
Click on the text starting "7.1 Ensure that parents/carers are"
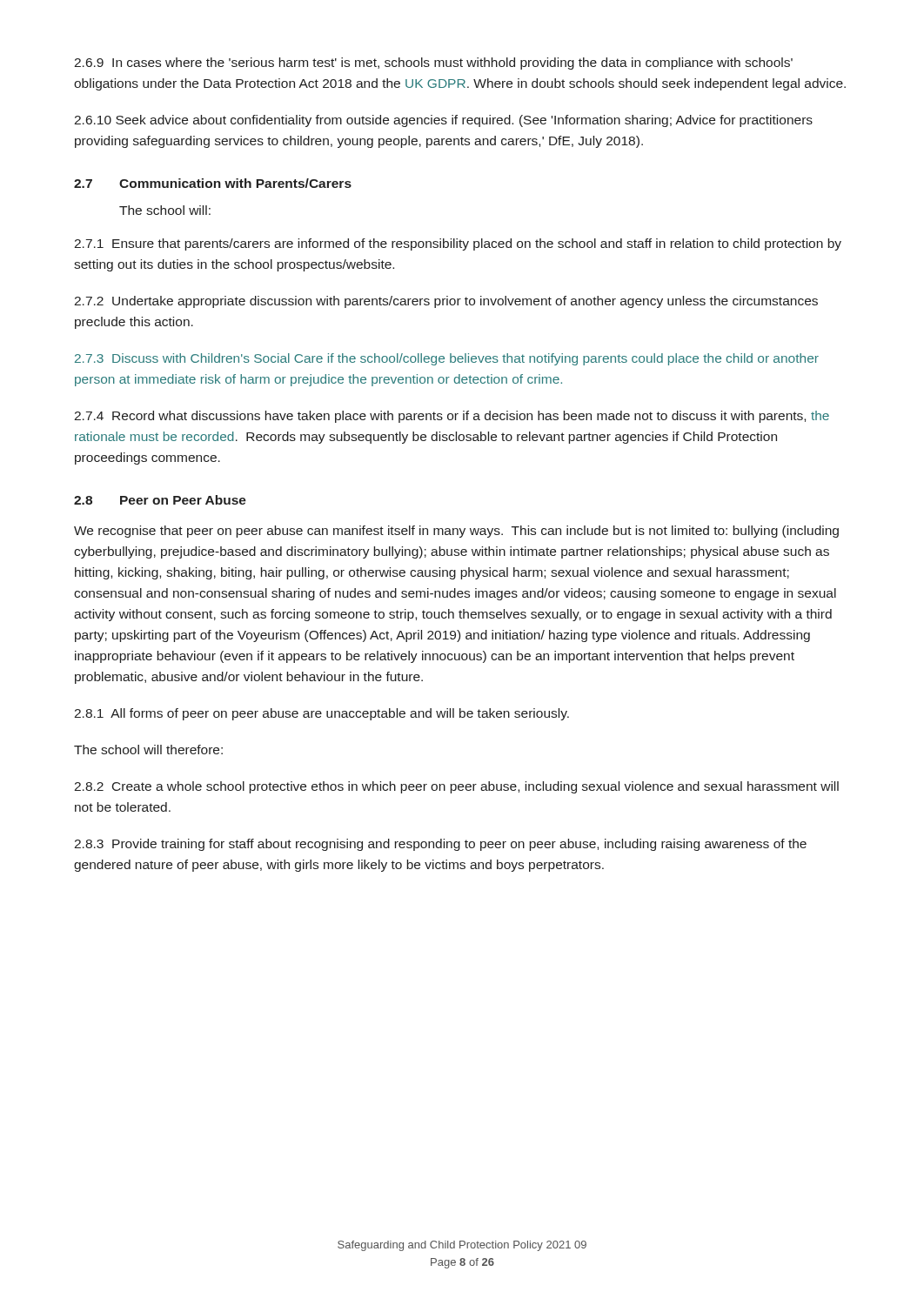point(458,254)
